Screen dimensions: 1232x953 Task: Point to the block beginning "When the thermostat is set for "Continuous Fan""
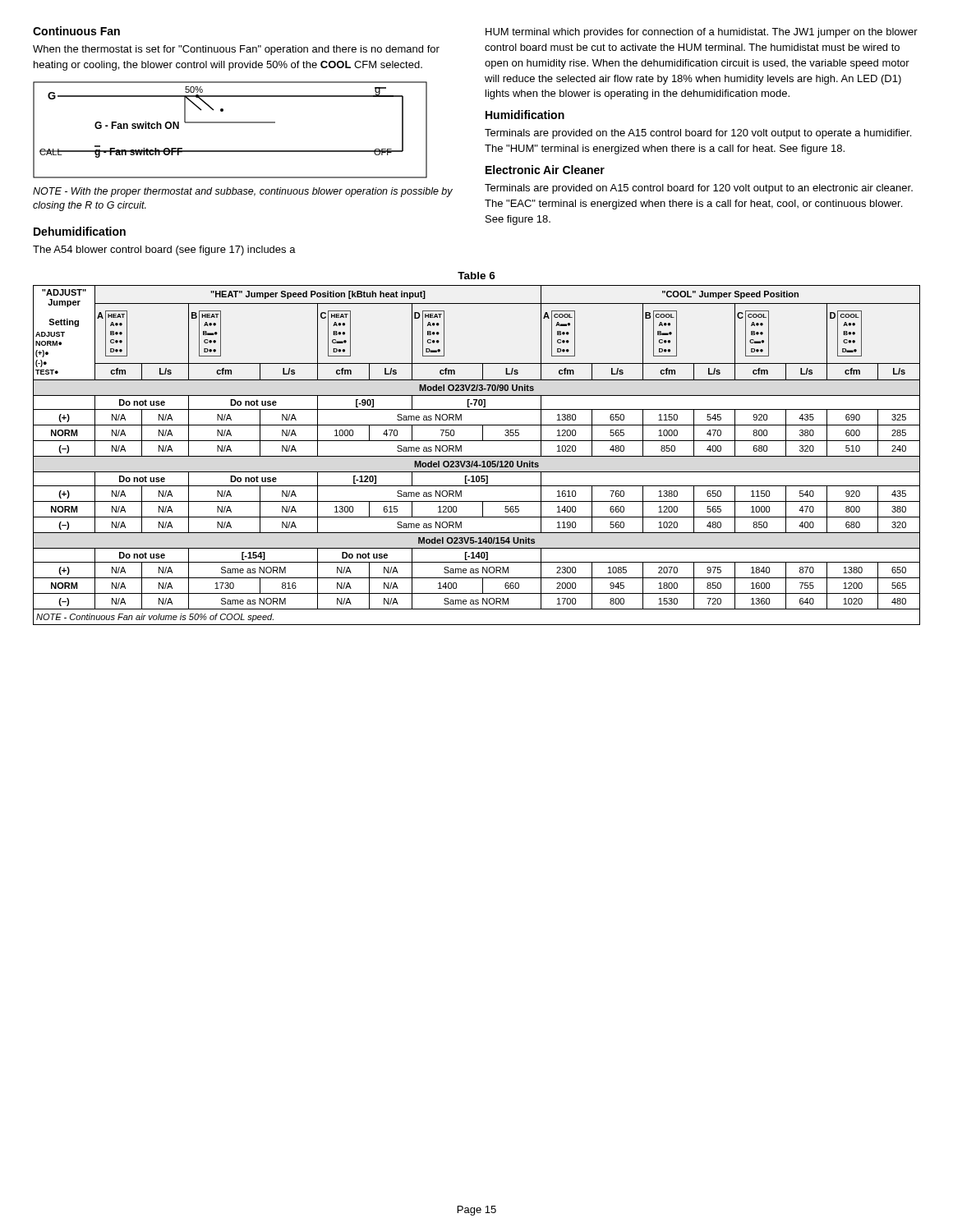coord(236,57)
